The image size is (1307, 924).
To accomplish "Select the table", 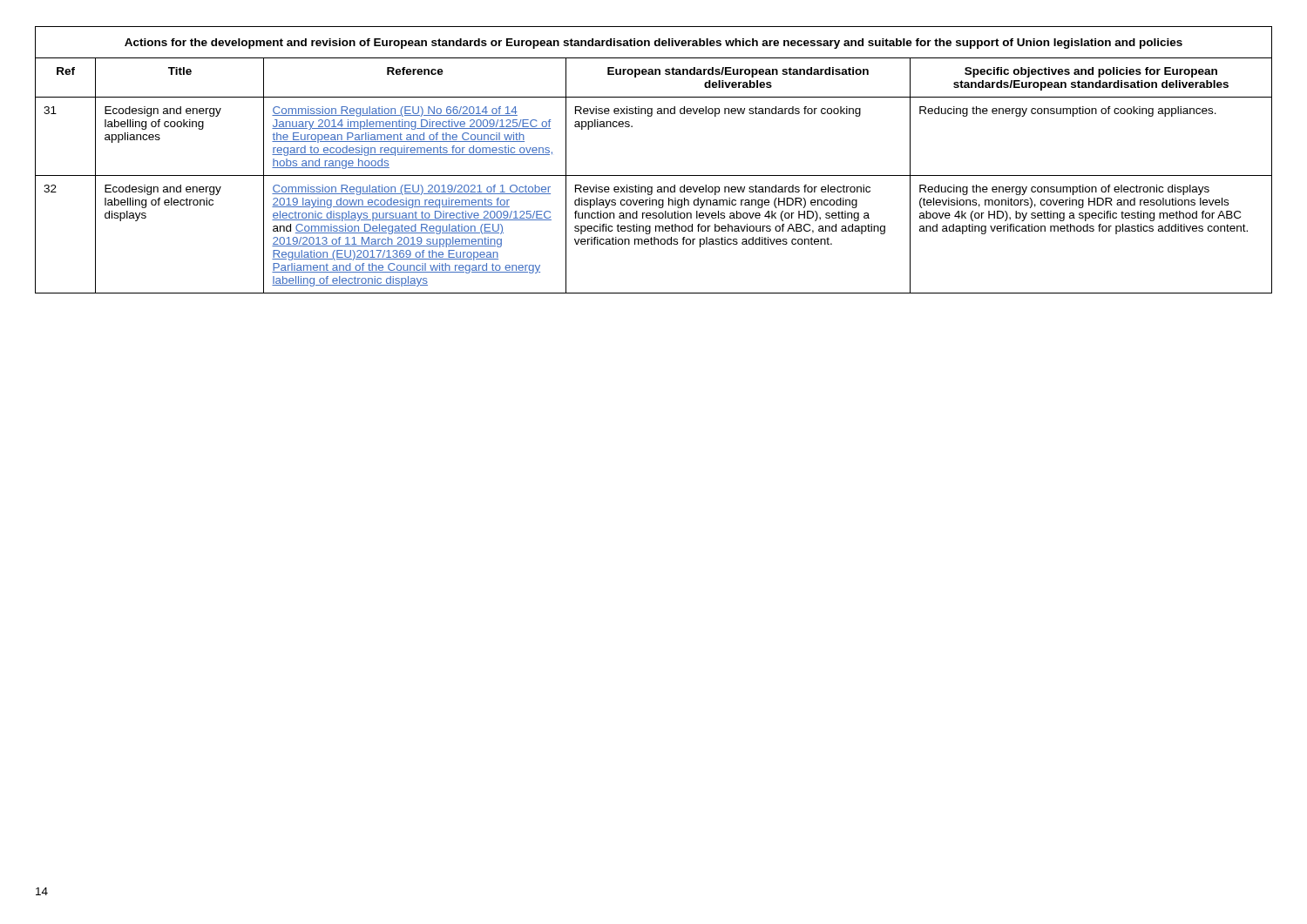I will (654, 160).
